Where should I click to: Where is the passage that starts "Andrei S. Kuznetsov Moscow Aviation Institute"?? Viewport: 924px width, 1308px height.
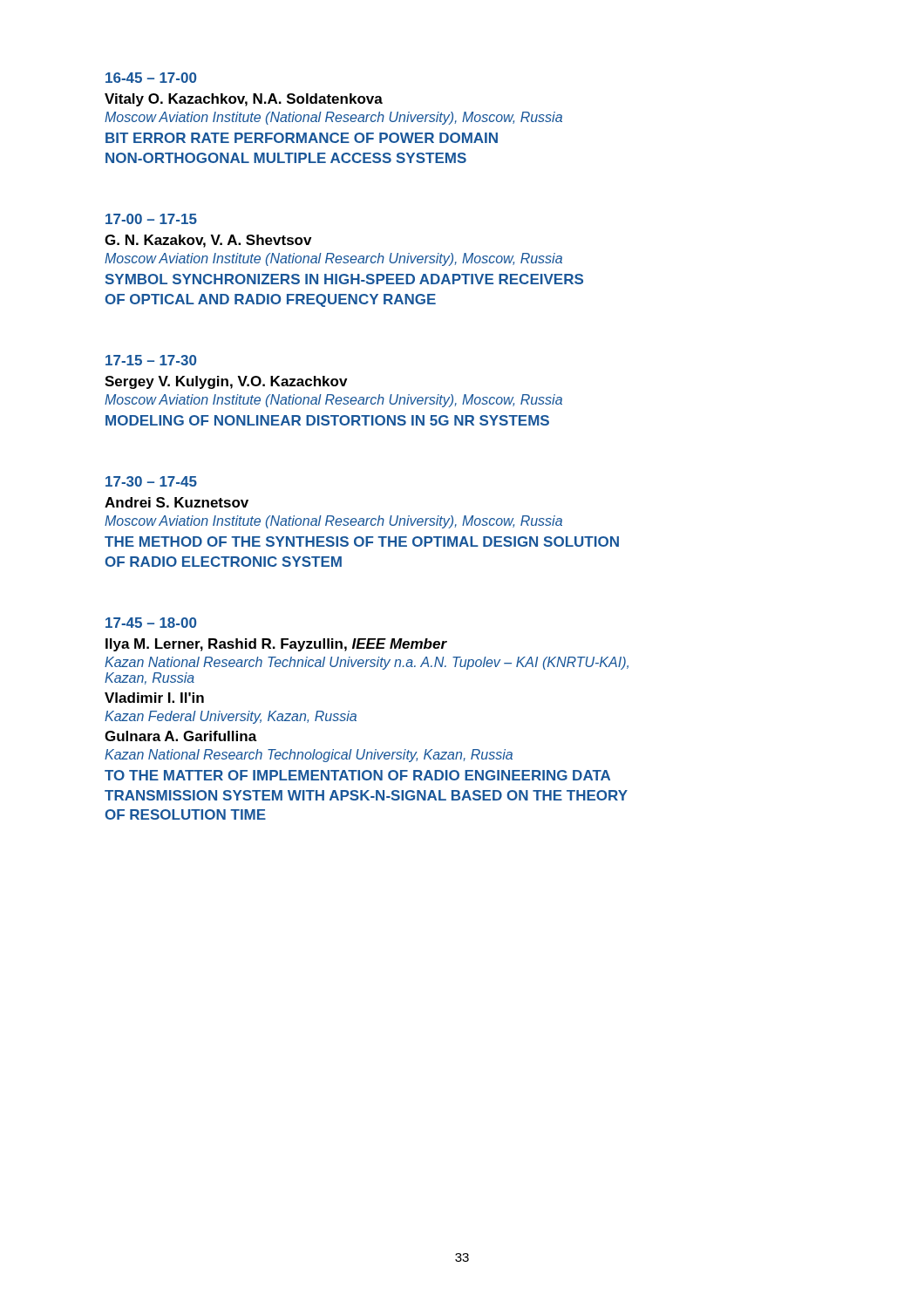tap(462, 512)
